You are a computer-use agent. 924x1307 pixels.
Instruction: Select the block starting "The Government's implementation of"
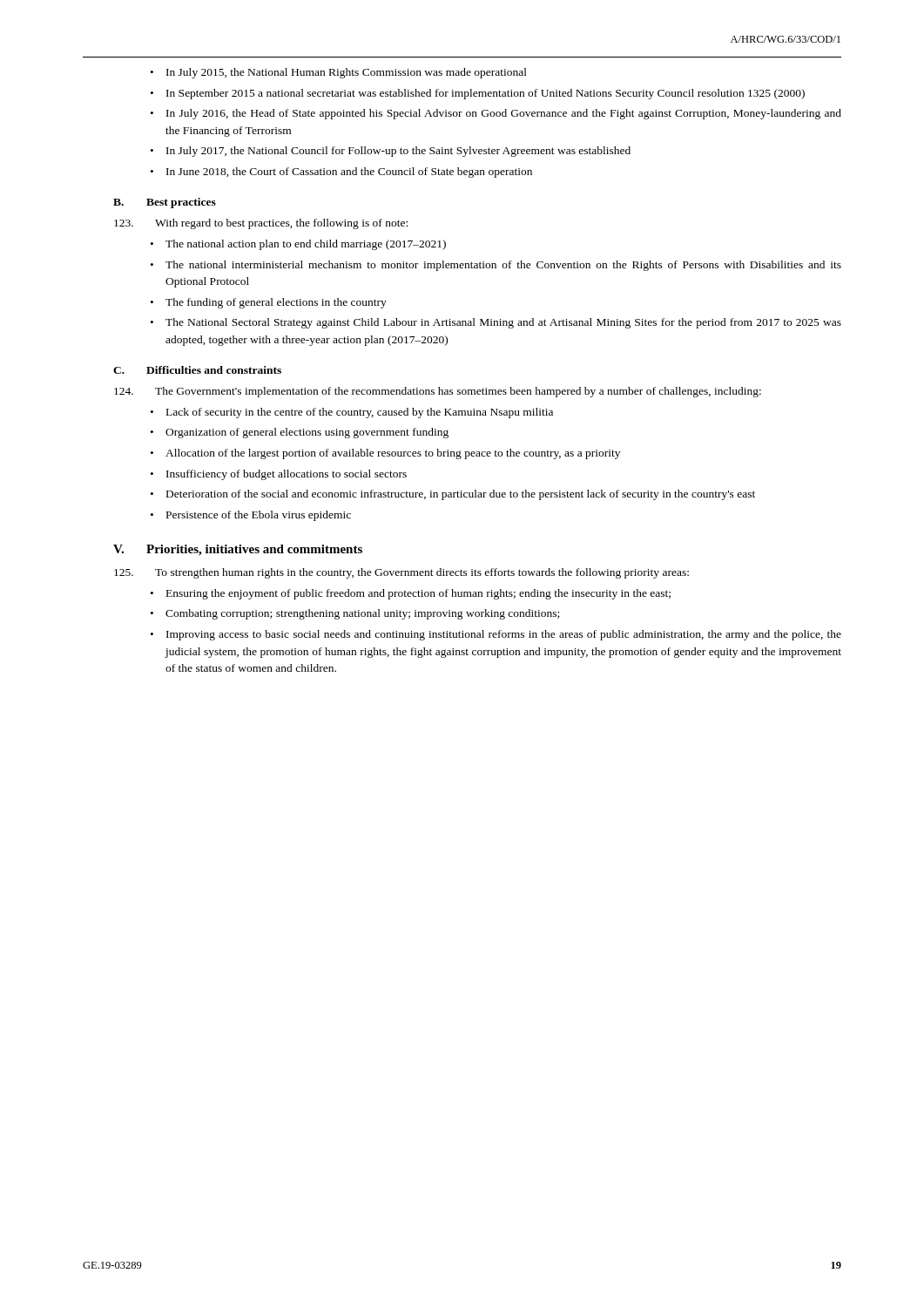coord(437,391)
